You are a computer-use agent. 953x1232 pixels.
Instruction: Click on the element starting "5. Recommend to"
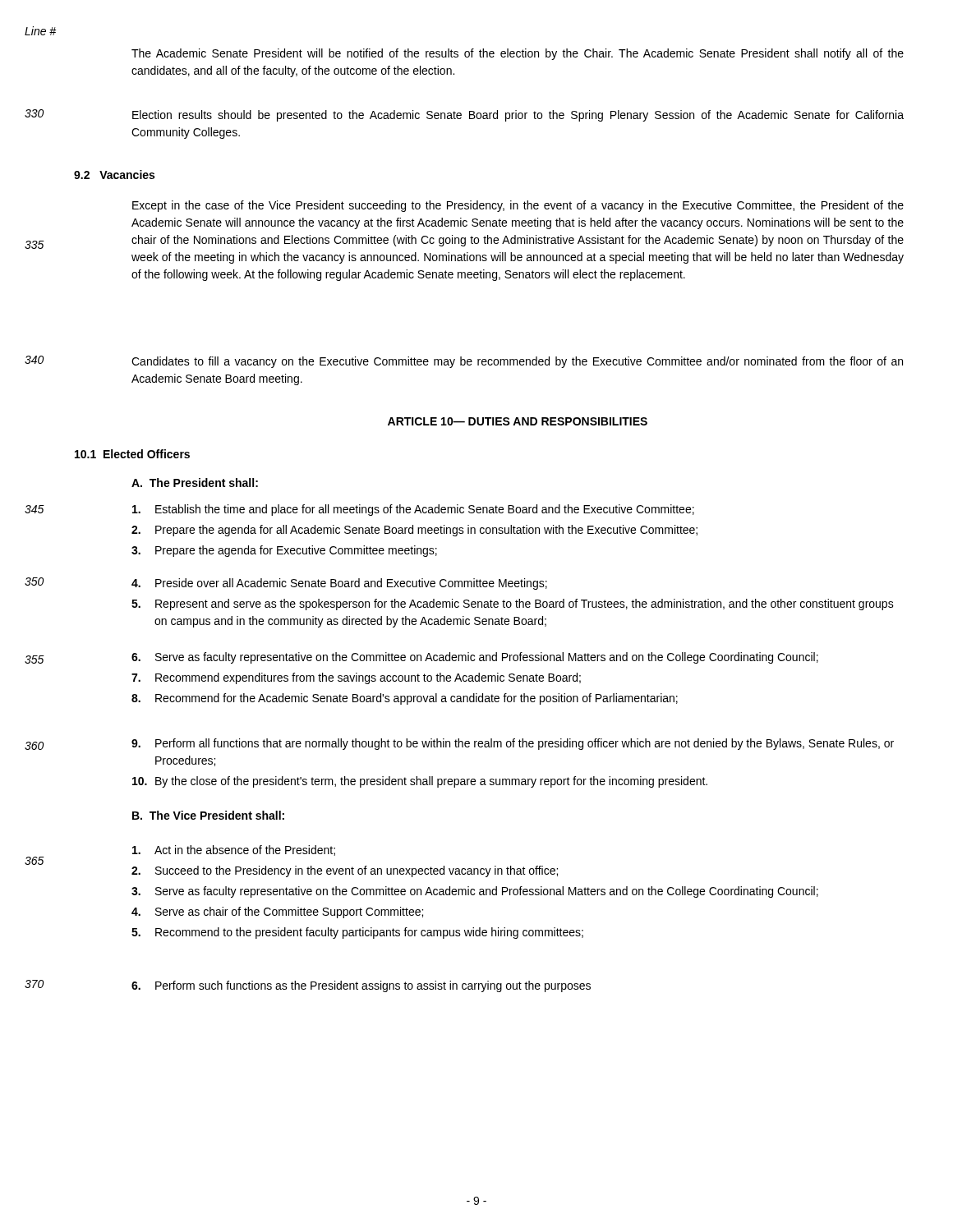[x=358, y=933]
